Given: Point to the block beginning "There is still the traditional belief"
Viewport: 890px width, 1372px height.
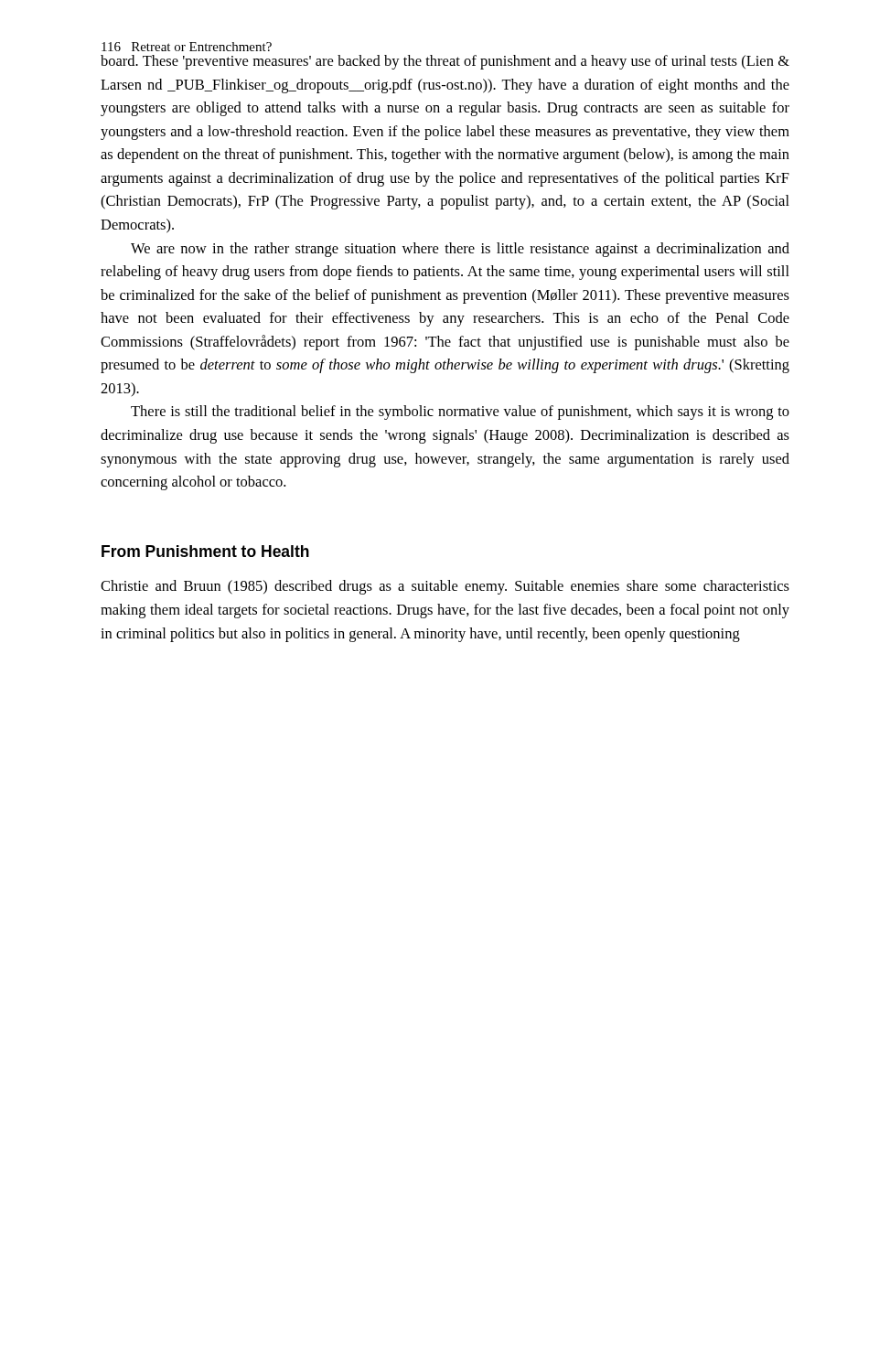Looking at the screenshot, I should coord(445,447).
